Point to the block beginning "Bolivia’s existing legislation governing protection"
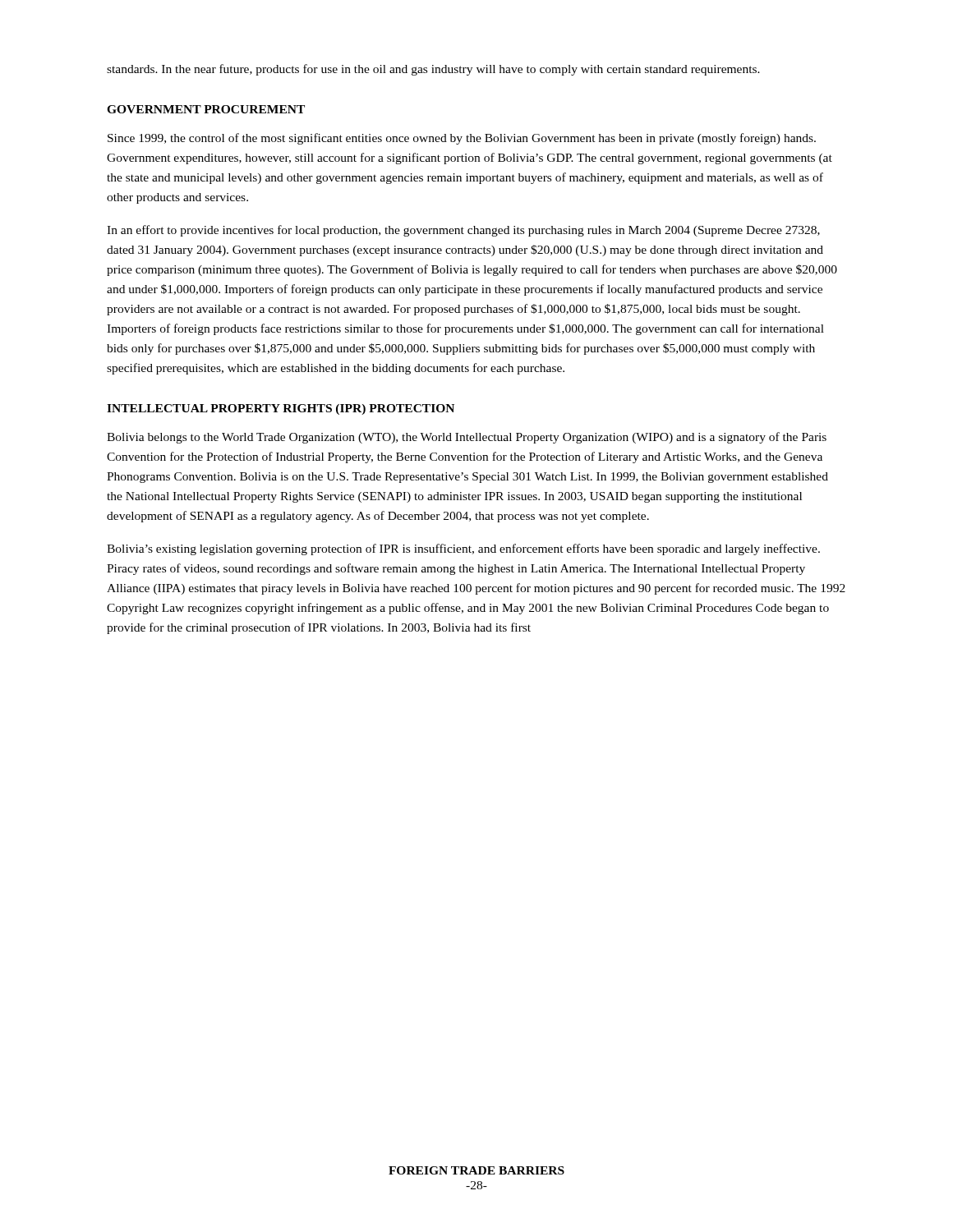Image resolution: width=953 pixels, height=1232 pixels. pyautogui.click(x=476, y=588)
